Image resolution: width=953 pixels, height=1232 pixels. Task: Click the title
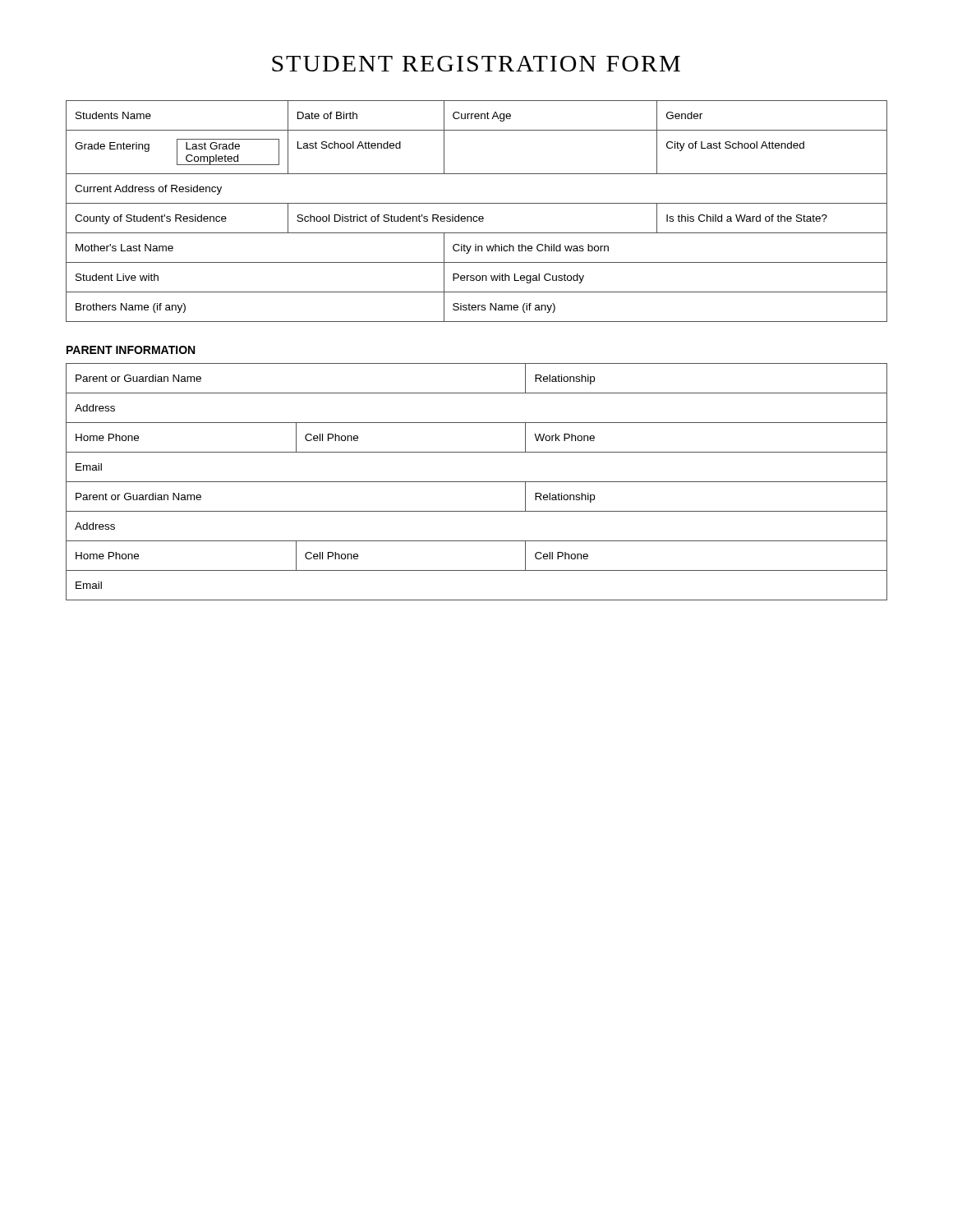[476, 63]
